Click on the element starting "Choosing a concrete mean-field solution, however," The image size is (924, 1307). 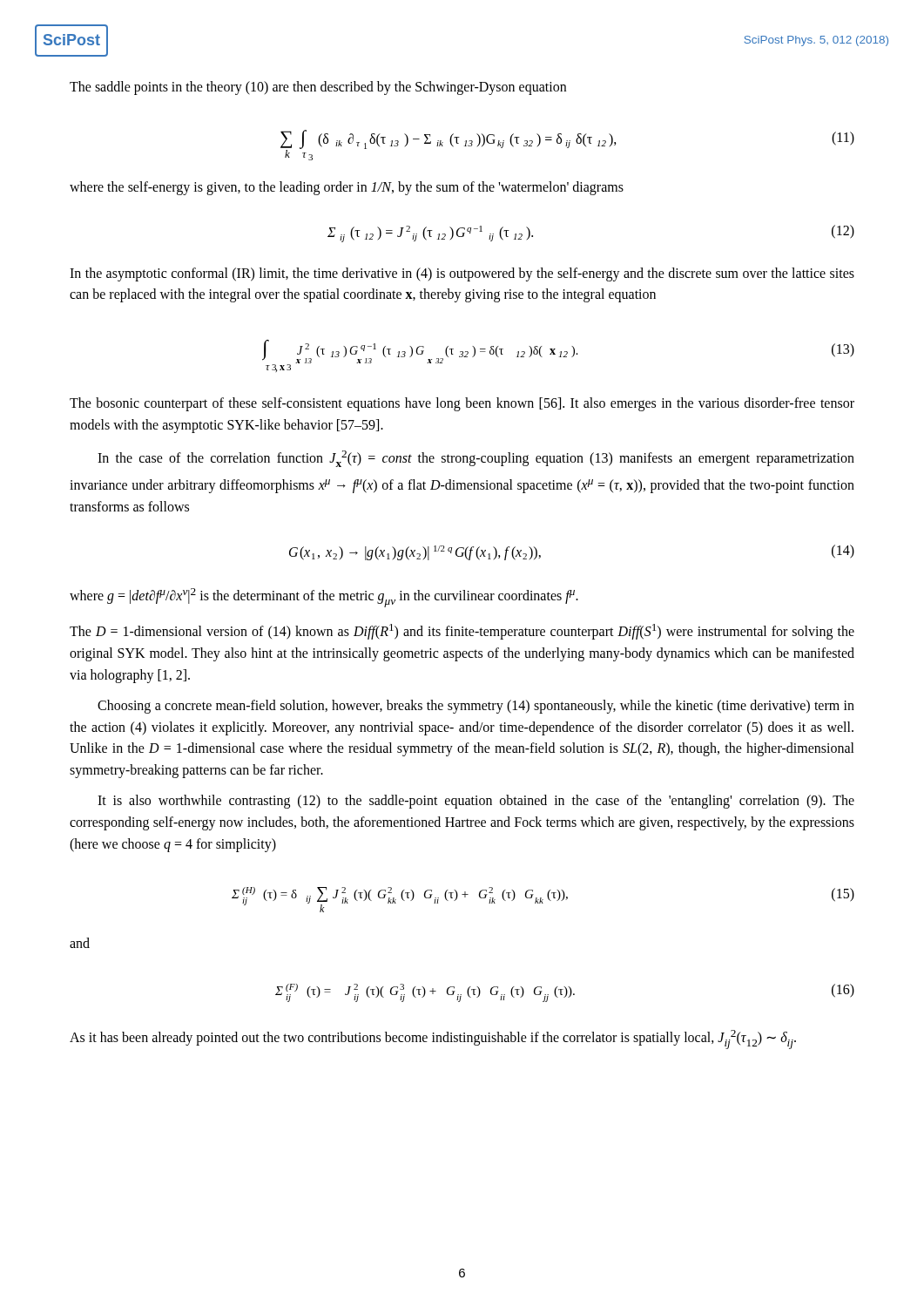click(462, 738)
